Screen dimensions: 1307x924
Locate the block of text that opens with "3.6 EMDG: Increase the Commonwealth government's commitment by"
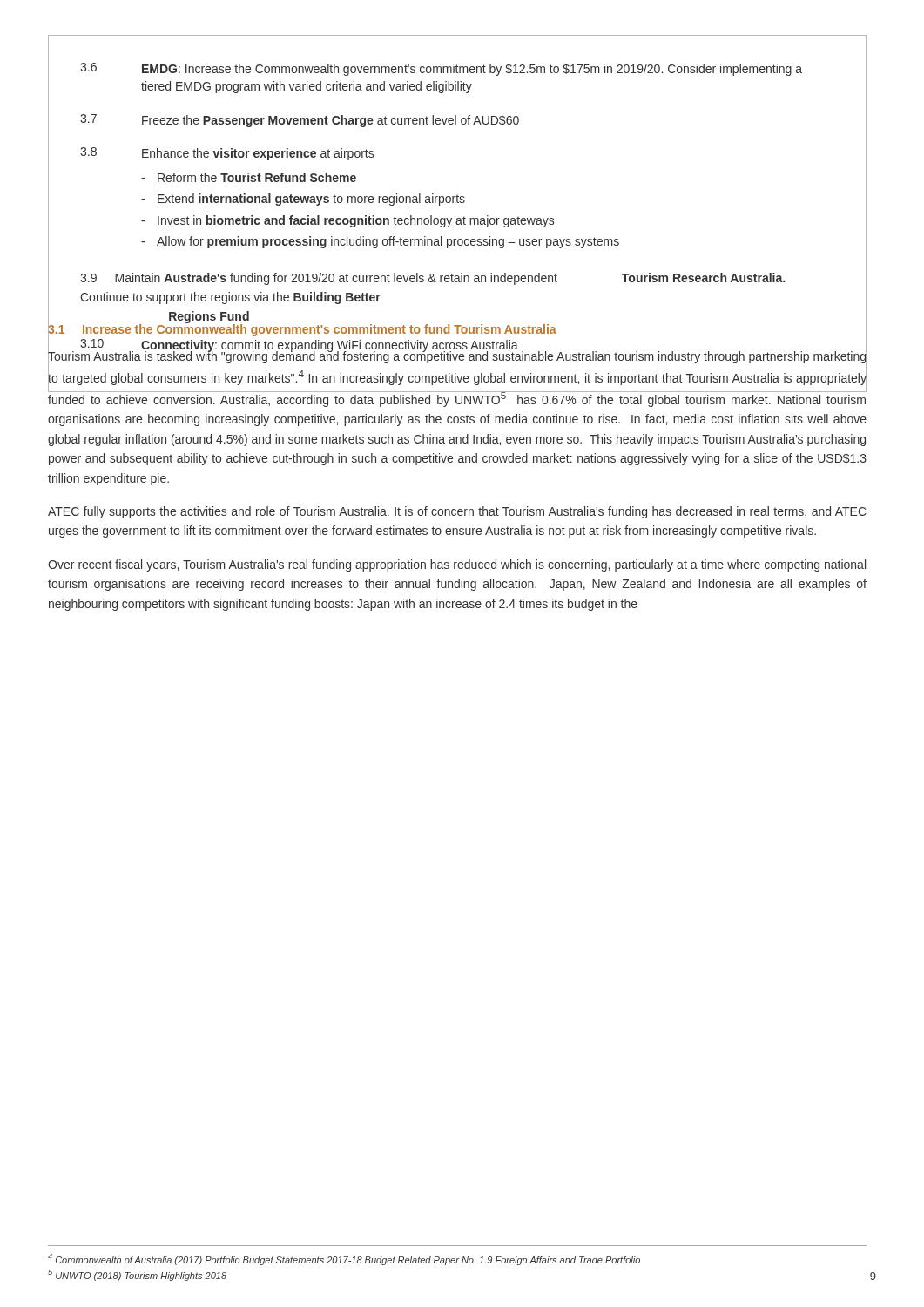[457, 78]
